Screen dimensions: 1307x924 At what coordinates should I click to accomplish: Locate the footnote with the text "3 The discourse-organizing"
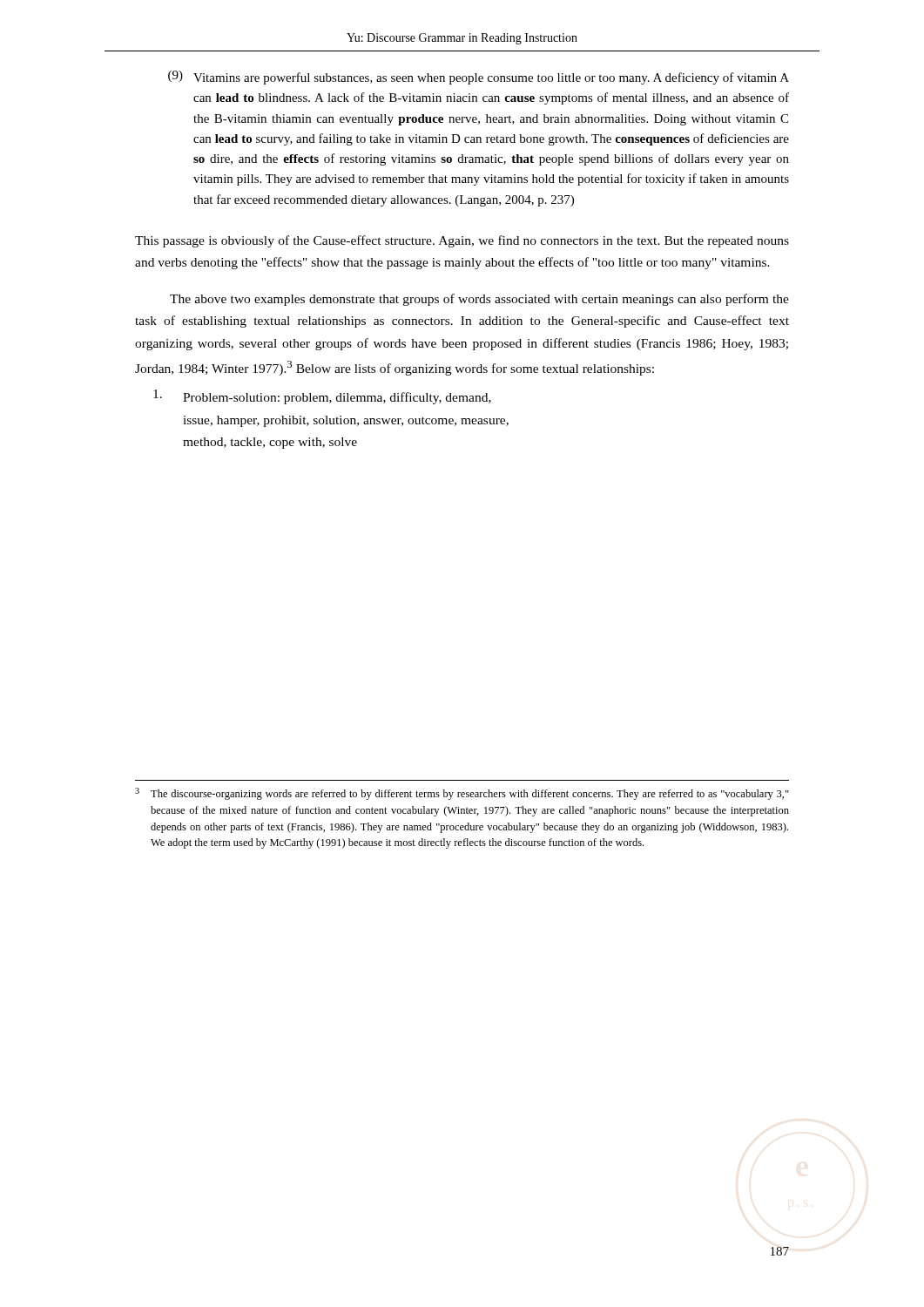462,819
